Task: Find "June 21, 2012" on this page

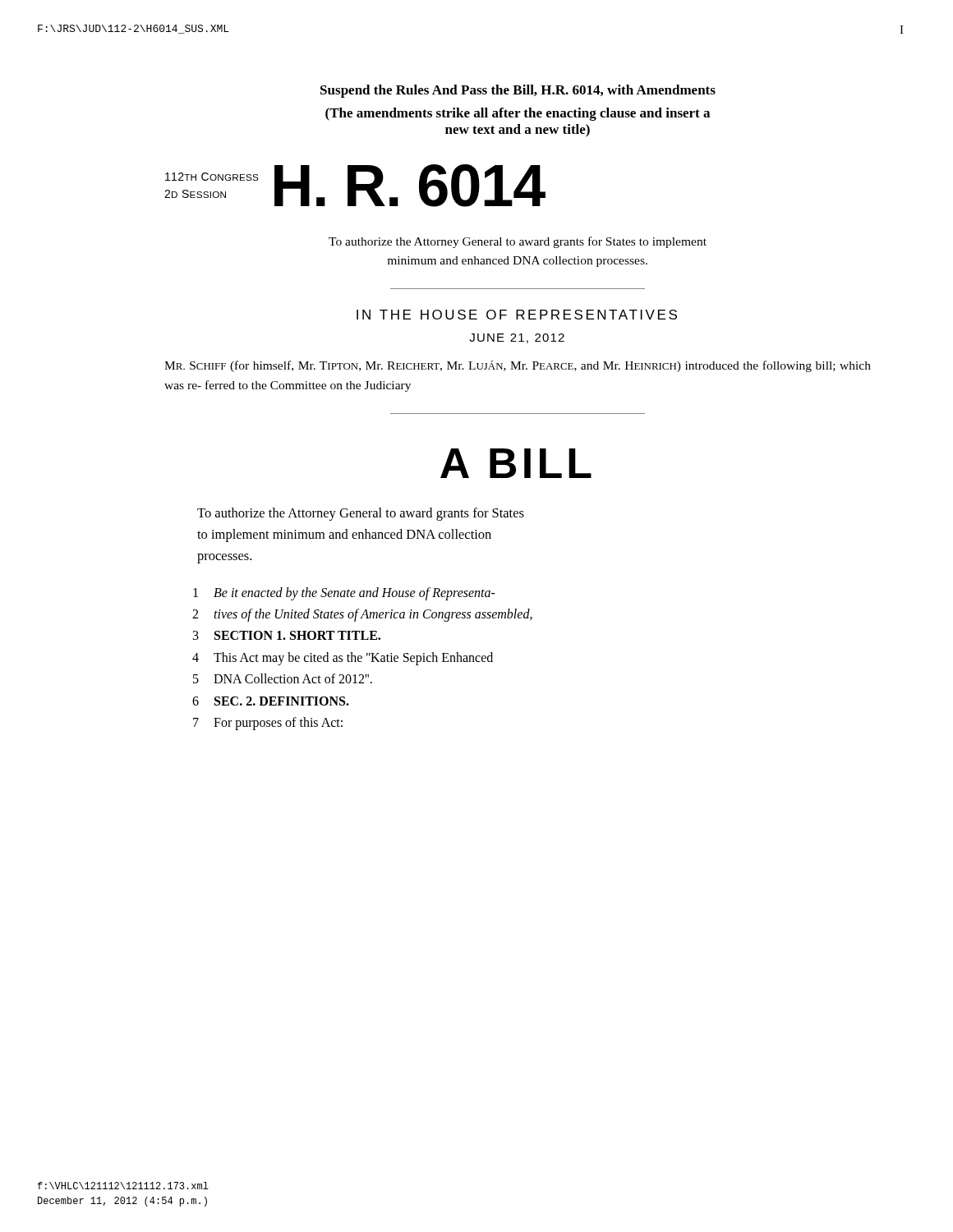Action: point(518,337)
